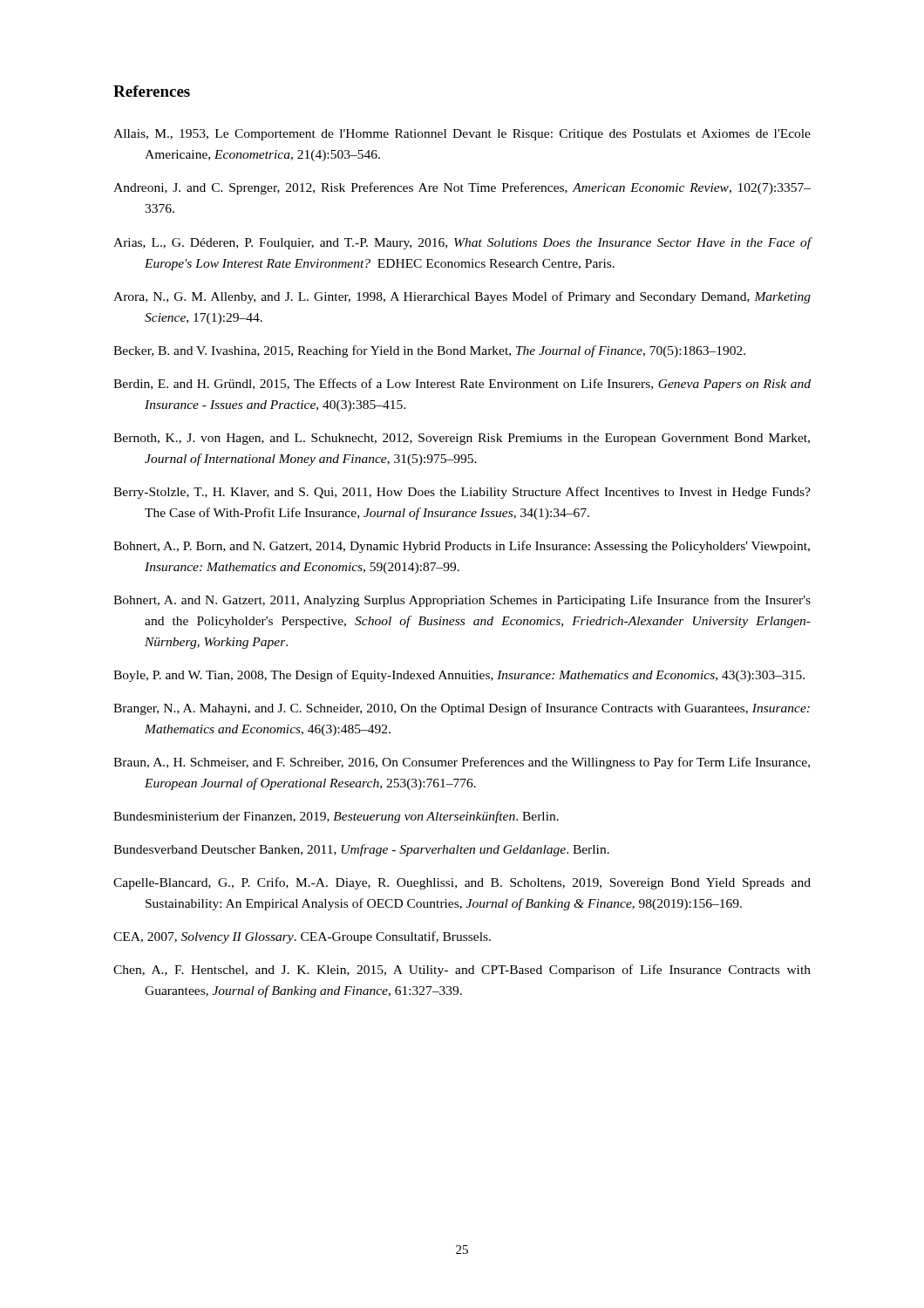
Task: Point to the block beginning "Bundesministerium der Finanzen, 2019,"
Action: (336, 816)
